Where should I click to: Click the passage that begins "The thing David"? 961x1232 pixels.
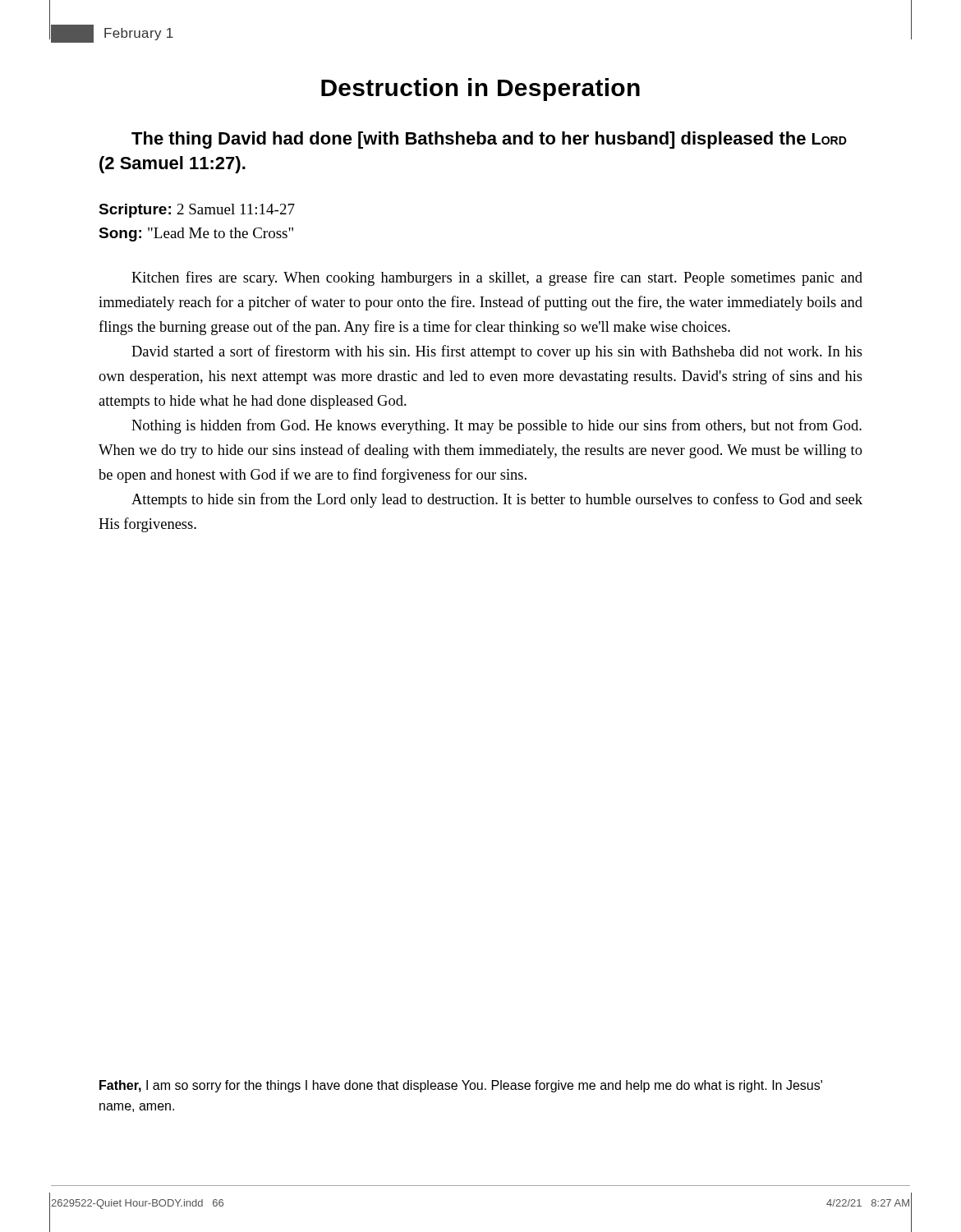[x=473, y=151]
